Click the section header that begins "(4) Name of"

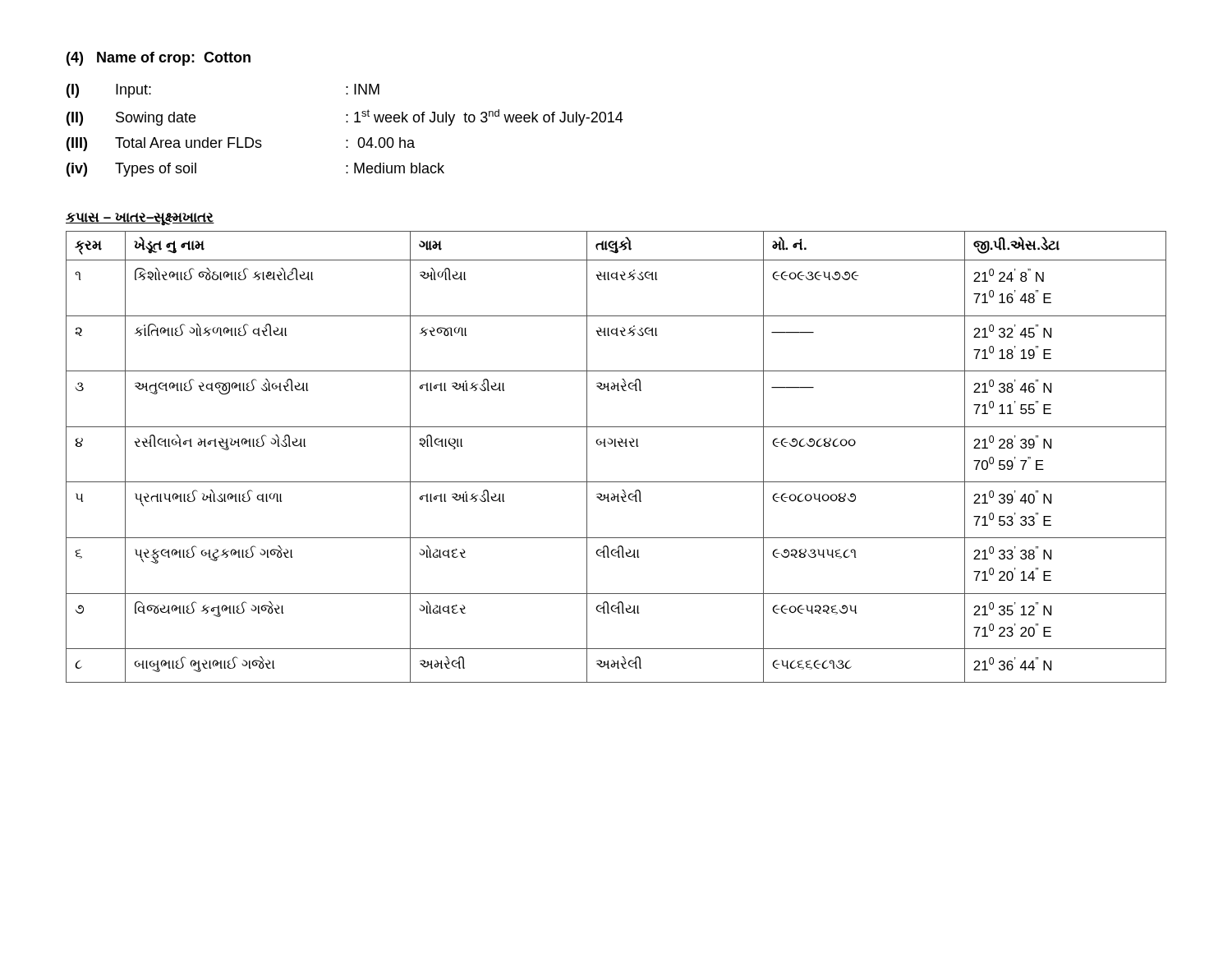click(x=158, y=58)
